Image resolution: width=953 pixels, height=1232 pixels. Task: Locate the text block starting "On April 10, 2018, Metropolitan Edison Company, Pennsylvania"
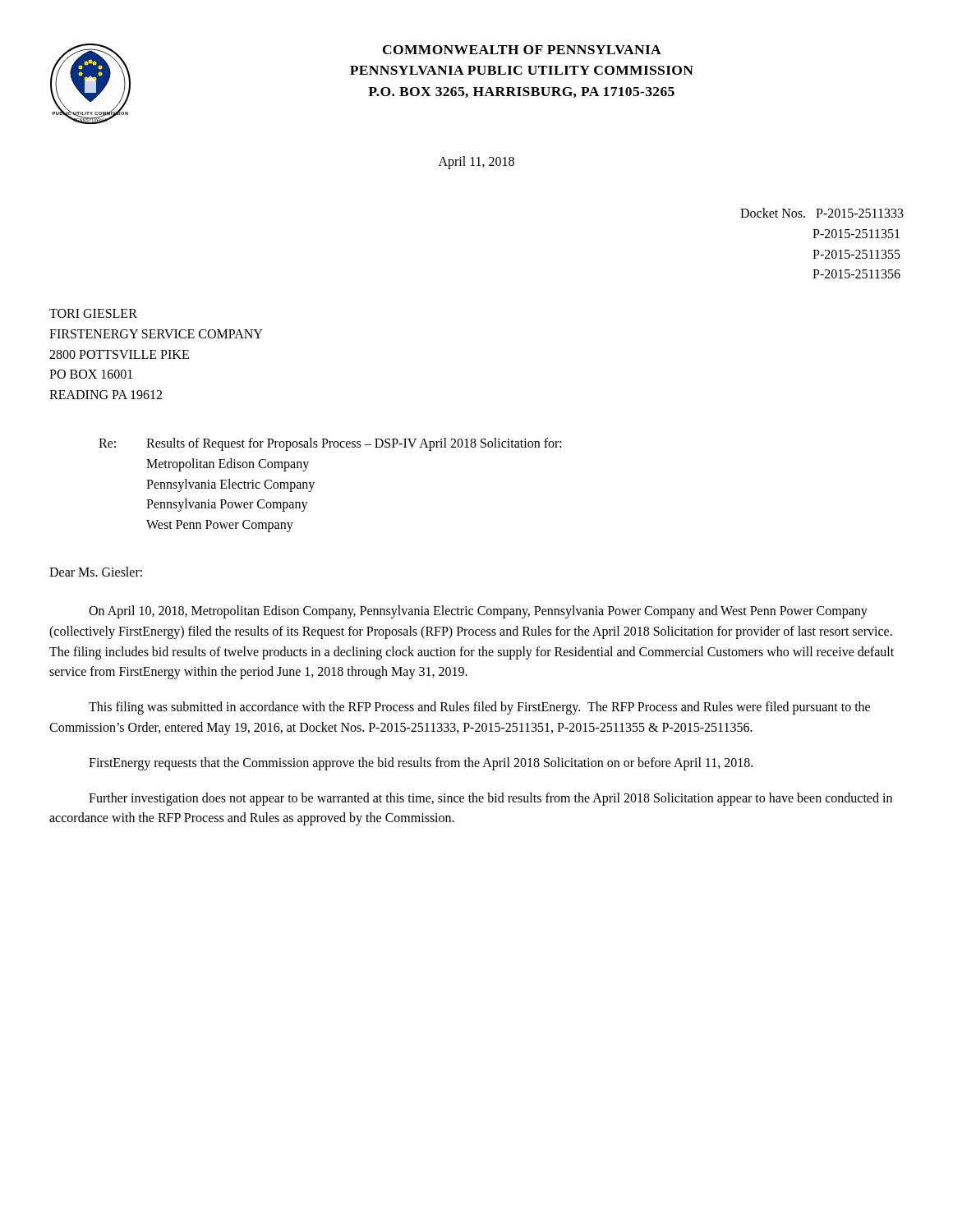click(x=473, y=641)
